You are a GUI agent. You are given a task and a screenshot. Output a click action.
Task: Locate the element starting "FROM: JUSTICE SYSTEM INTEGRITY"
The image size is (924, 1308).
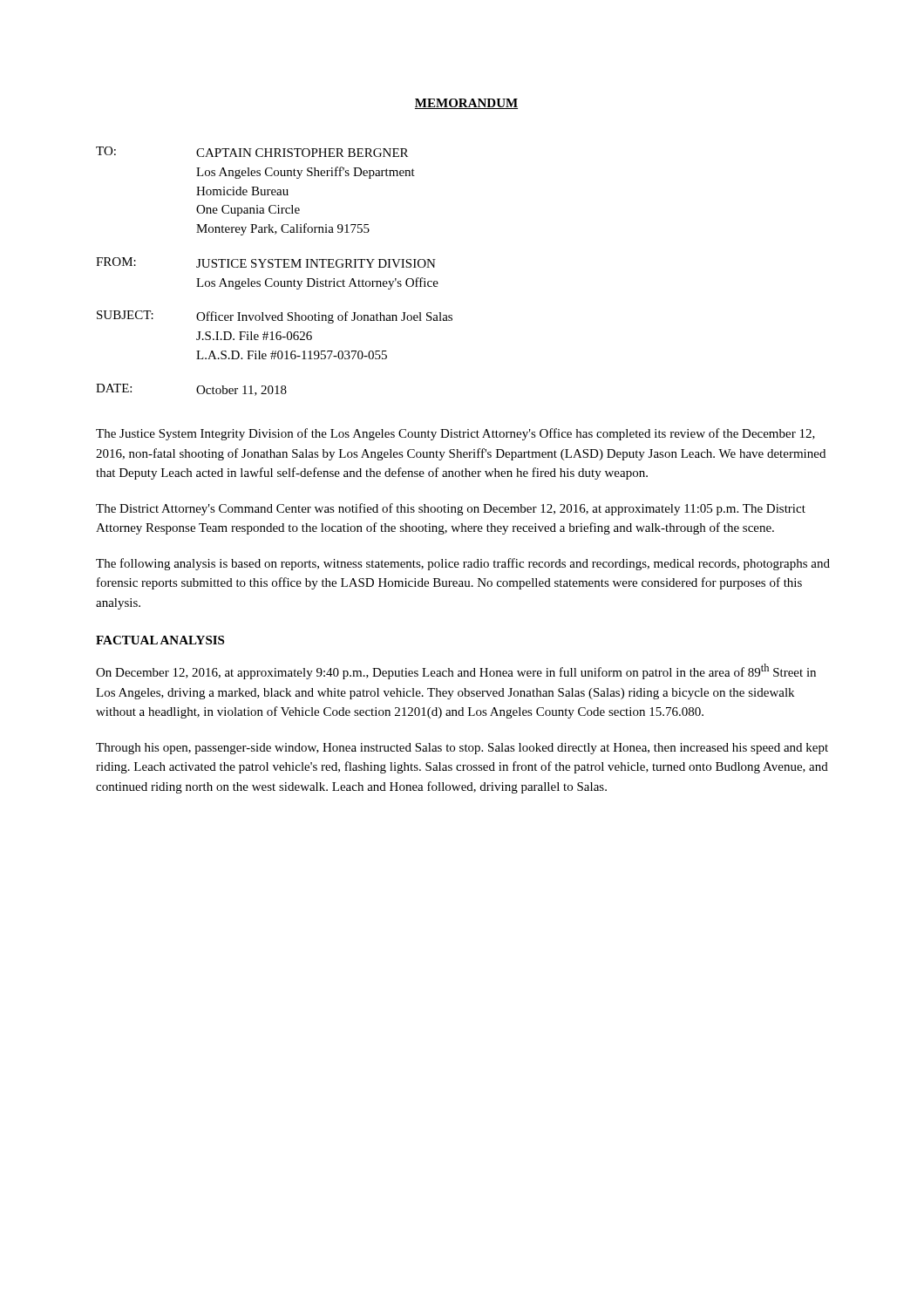(x=266, y=262)
